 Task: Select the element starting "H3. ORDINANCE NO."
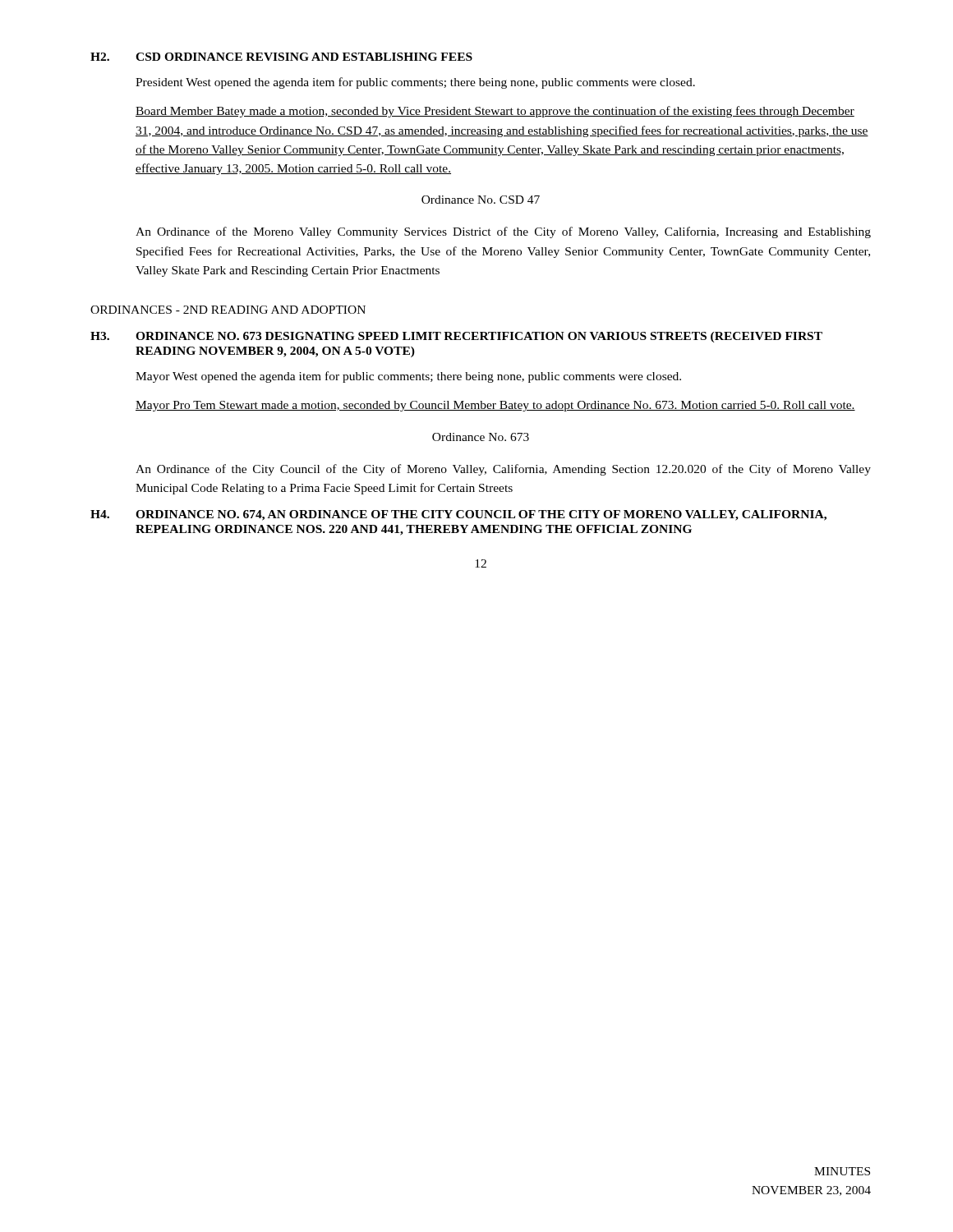pos(481,343)
